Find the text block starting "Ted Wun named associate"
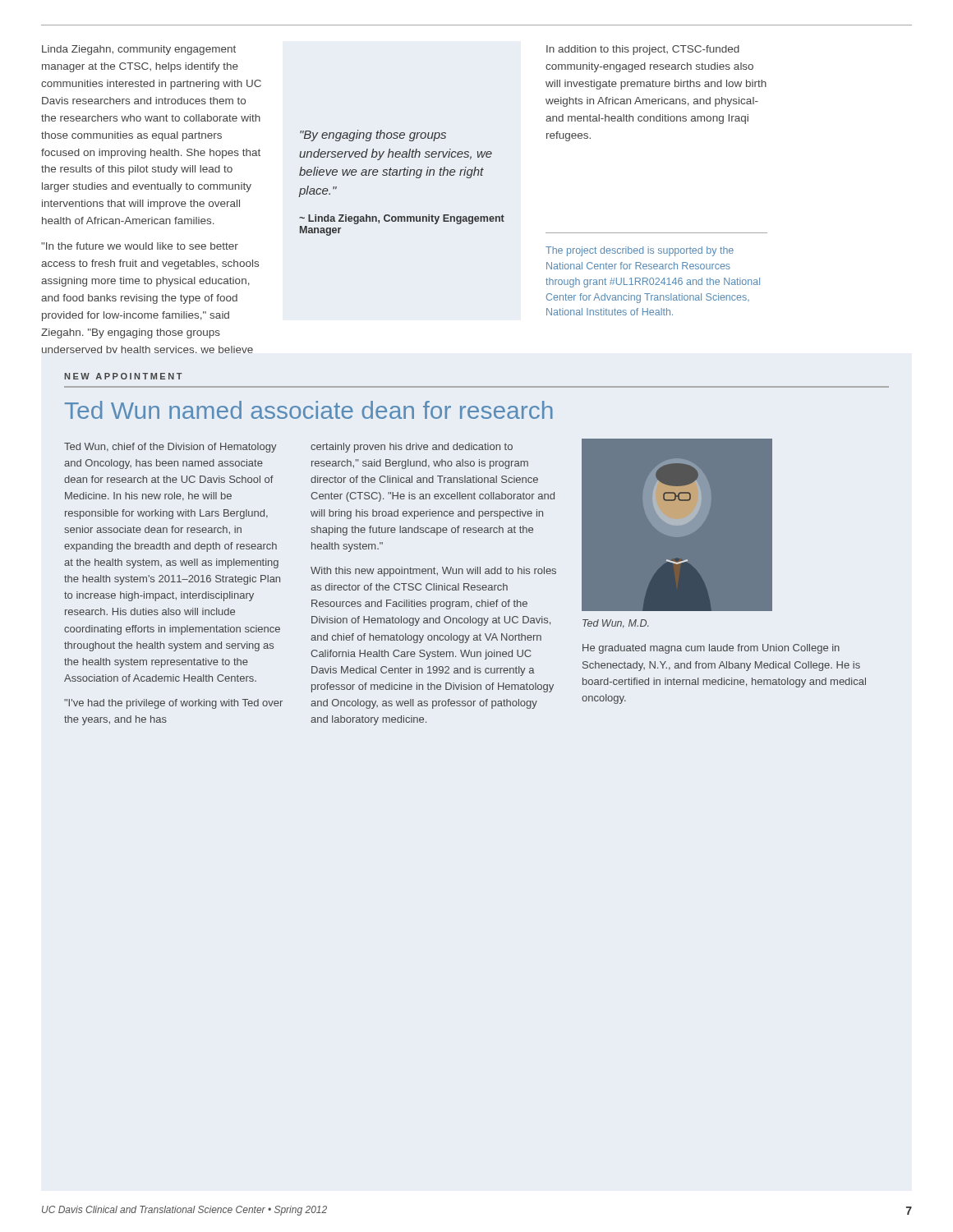953x1232 pixels. tap(309, 410)
